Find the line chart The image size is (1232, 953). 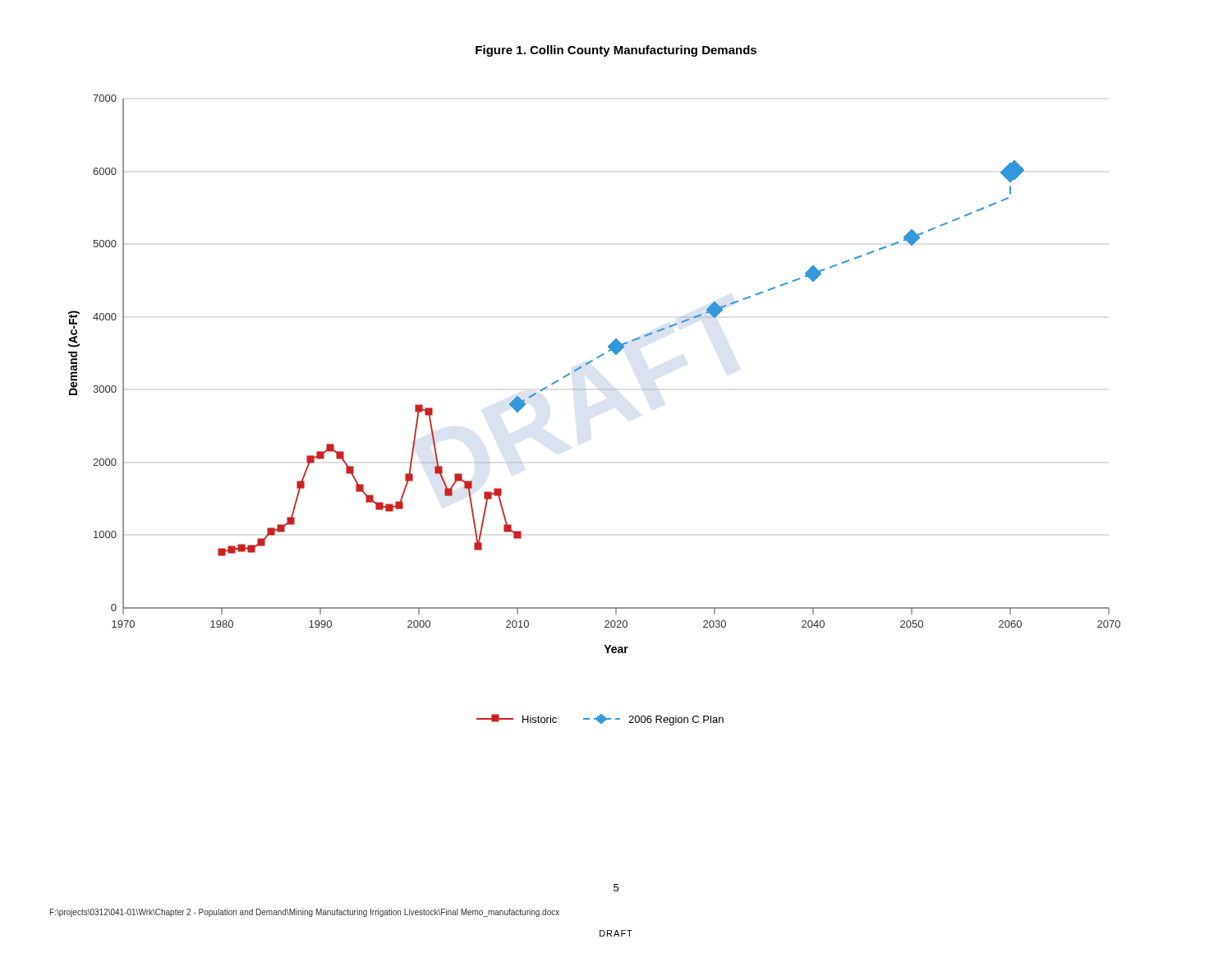[x=600, y=390]
